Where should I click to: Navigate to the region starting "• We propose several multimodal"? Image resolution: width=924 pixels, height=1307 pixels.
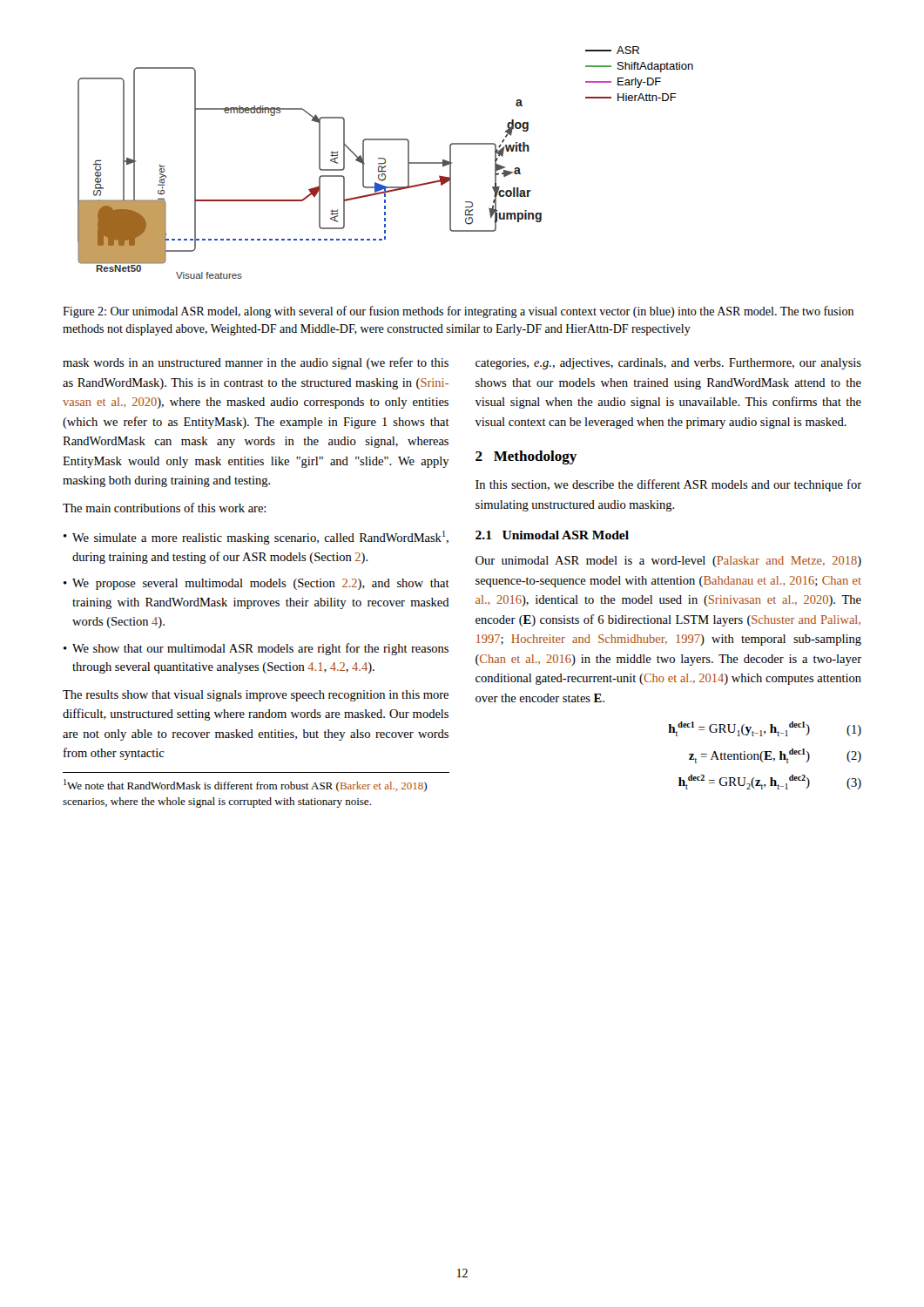(x=256, y=603)
